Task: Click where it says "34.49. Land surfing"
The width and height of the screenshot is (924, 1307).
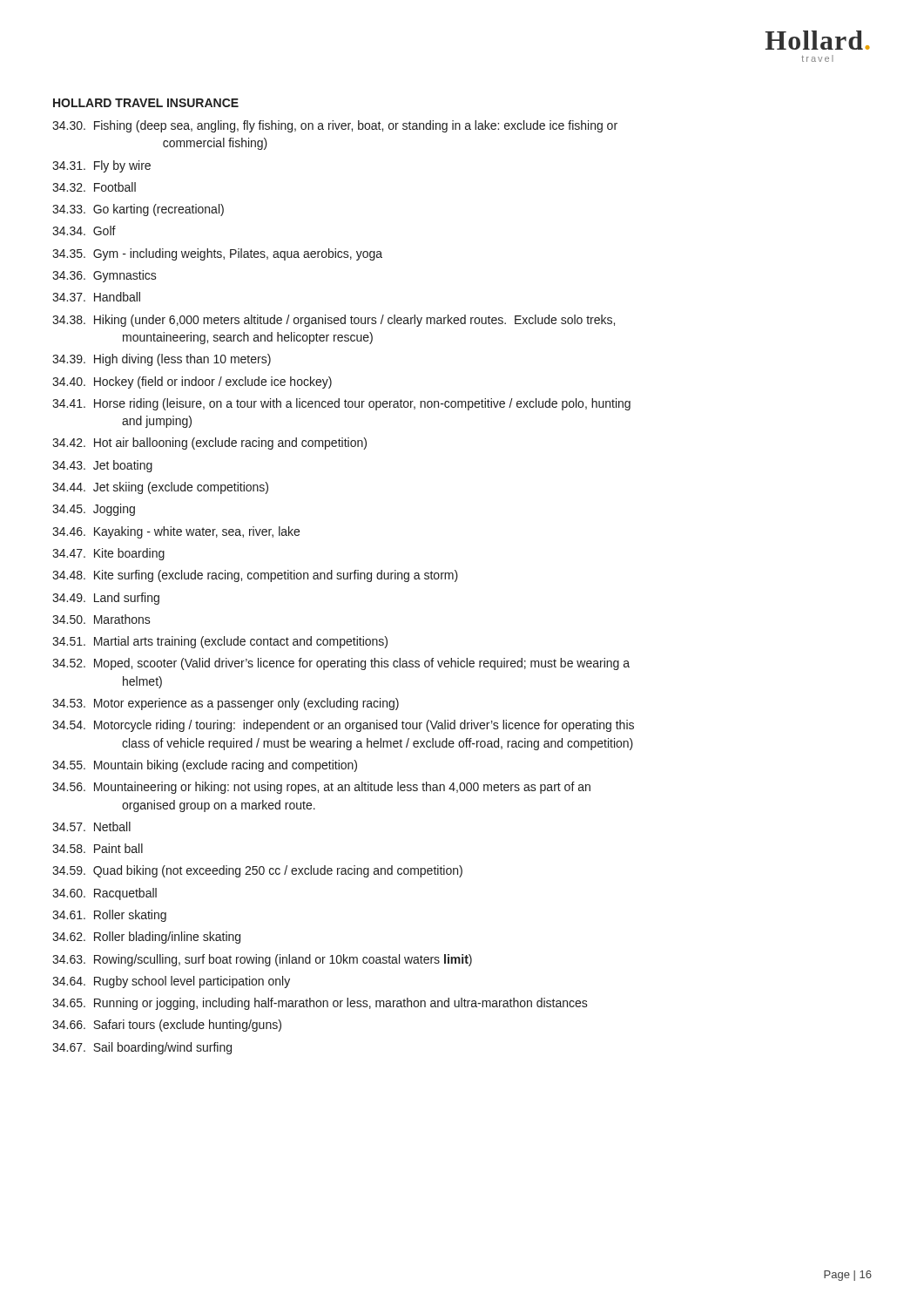Action: (x=106, y=597)
